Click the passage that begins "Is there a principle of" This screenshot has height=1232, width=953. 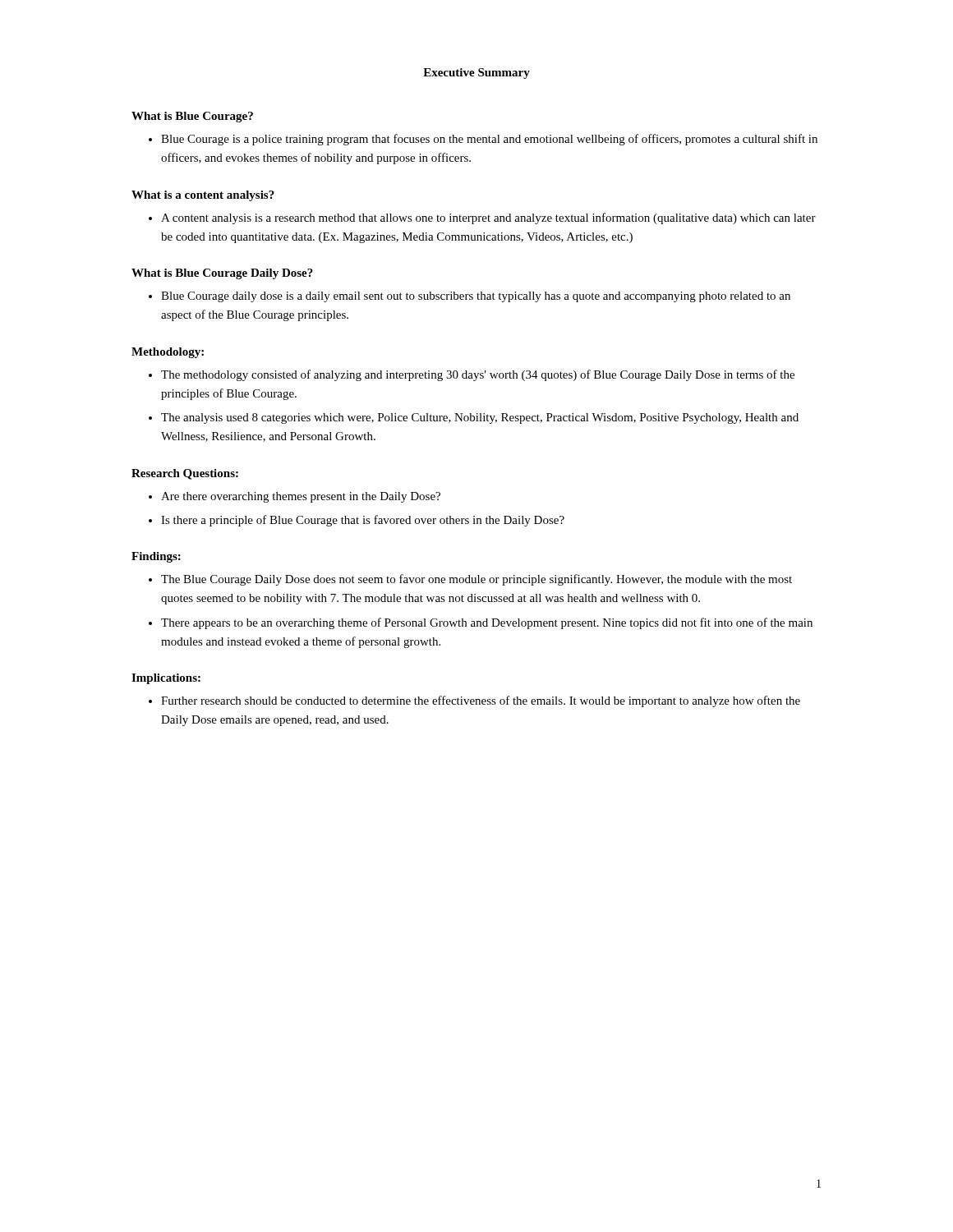coord(363,520)
